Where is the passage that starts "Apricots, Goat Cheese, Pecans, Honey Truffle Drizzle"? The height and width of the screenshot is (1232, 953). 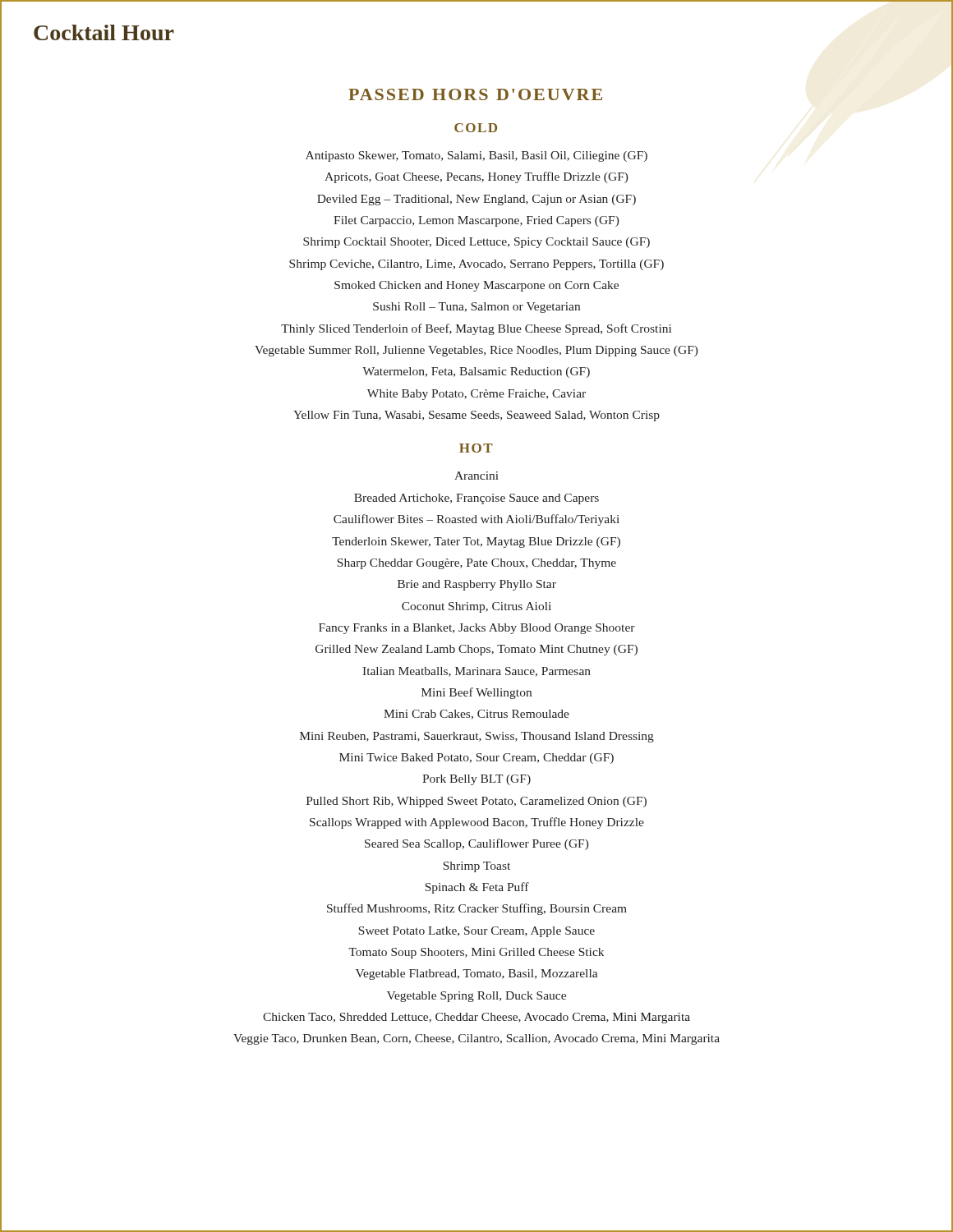pos(476,176)
